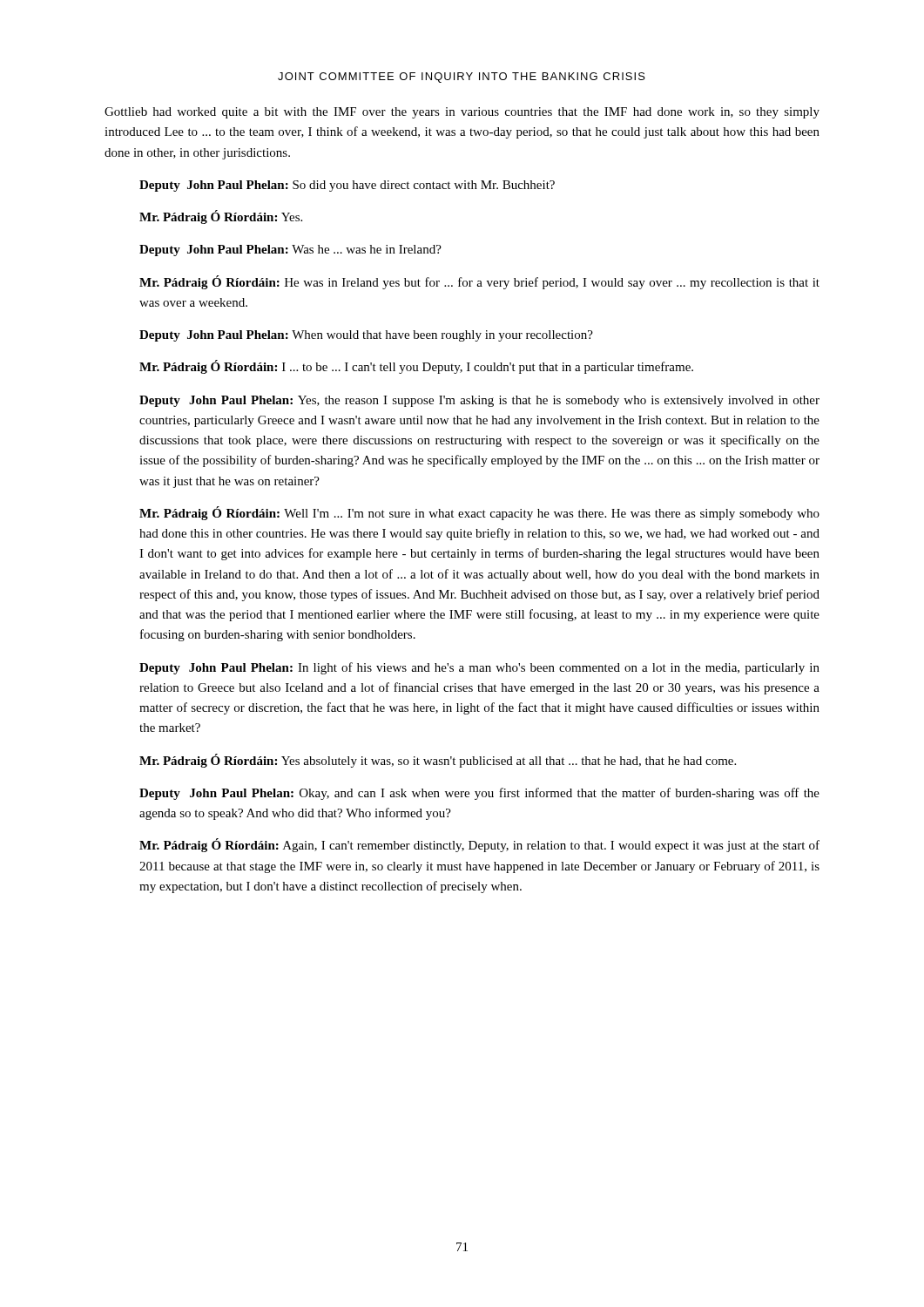924x1307 pixels.
Task: Click on the element starting "Deputy John Paul Phelan: Okay,"
Action: [x=479, y=803]
